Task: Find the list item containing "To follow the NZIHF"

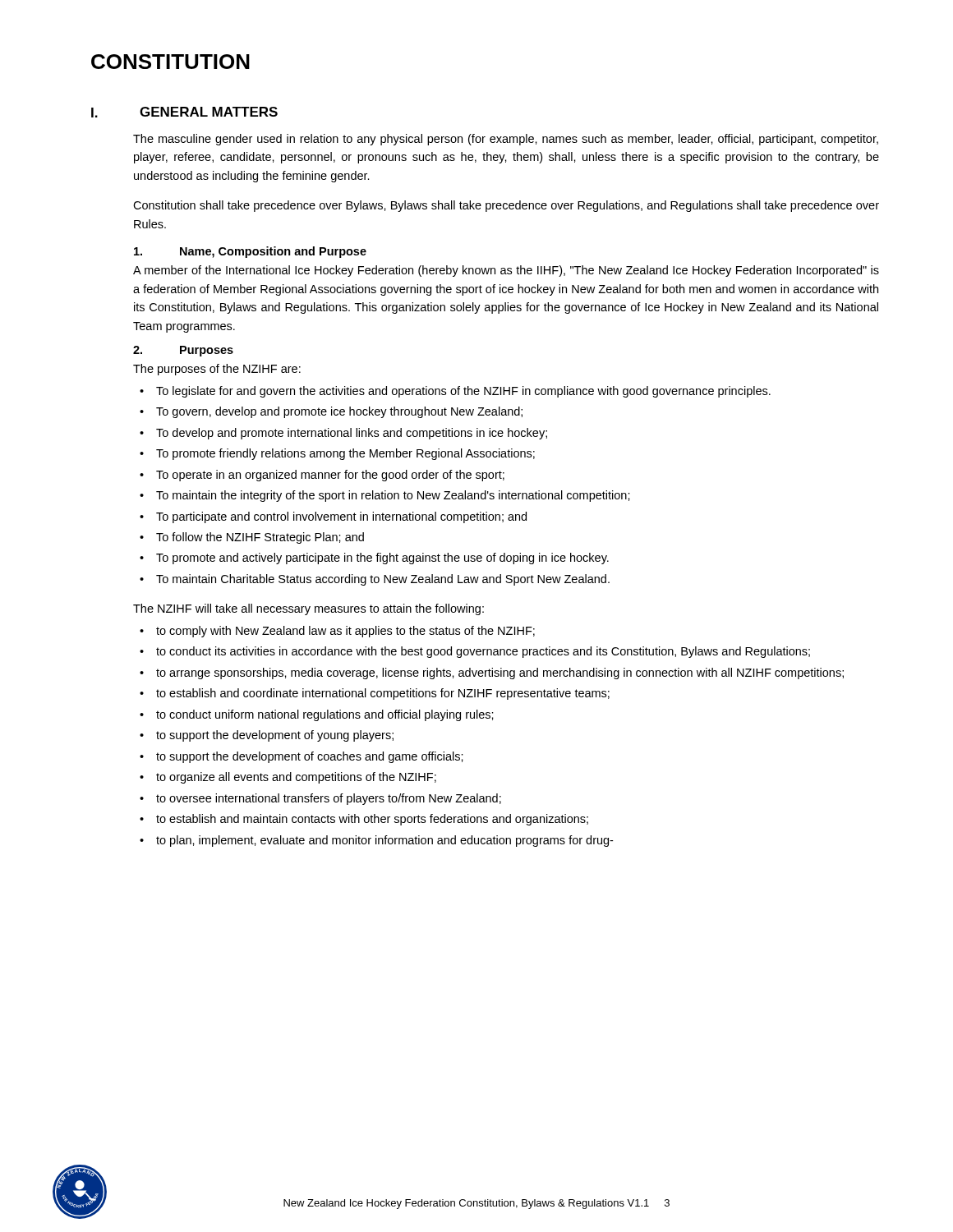Action: [x=260, y=537]
